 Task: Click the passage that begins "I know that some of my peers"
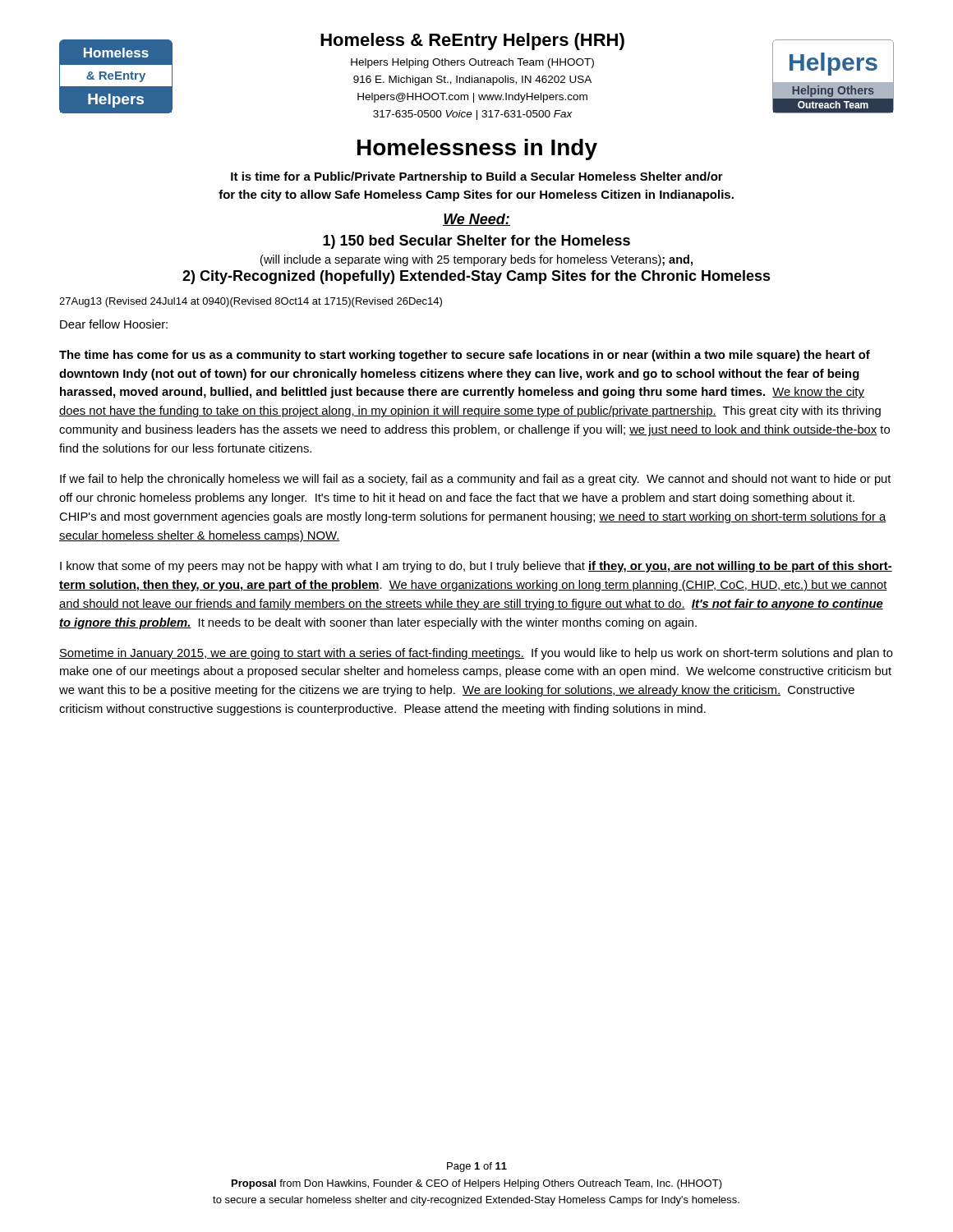click(476, 594)
